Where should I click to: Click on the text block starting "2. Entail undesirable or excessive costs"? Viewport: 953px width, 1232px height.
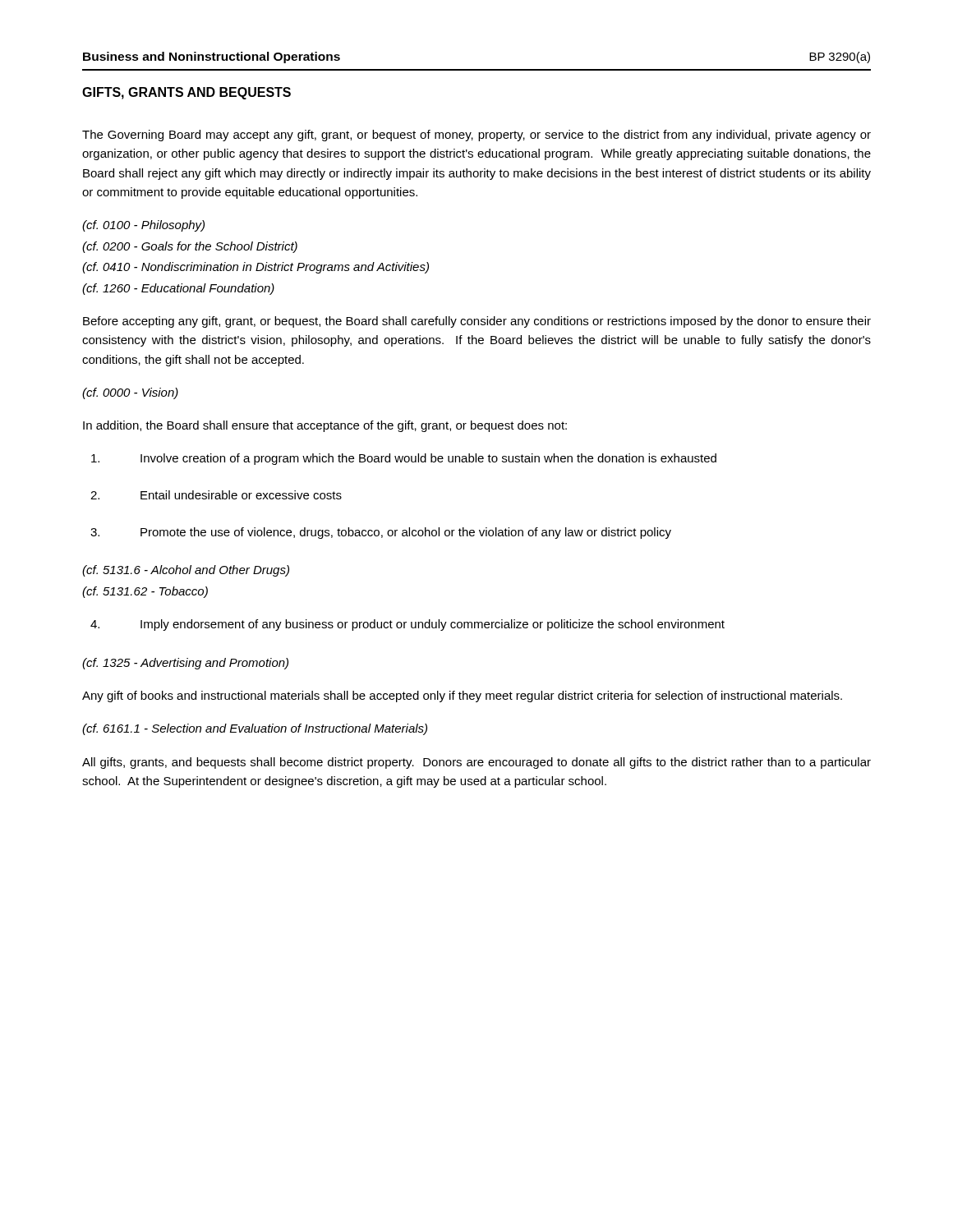[x=216, y=495]
